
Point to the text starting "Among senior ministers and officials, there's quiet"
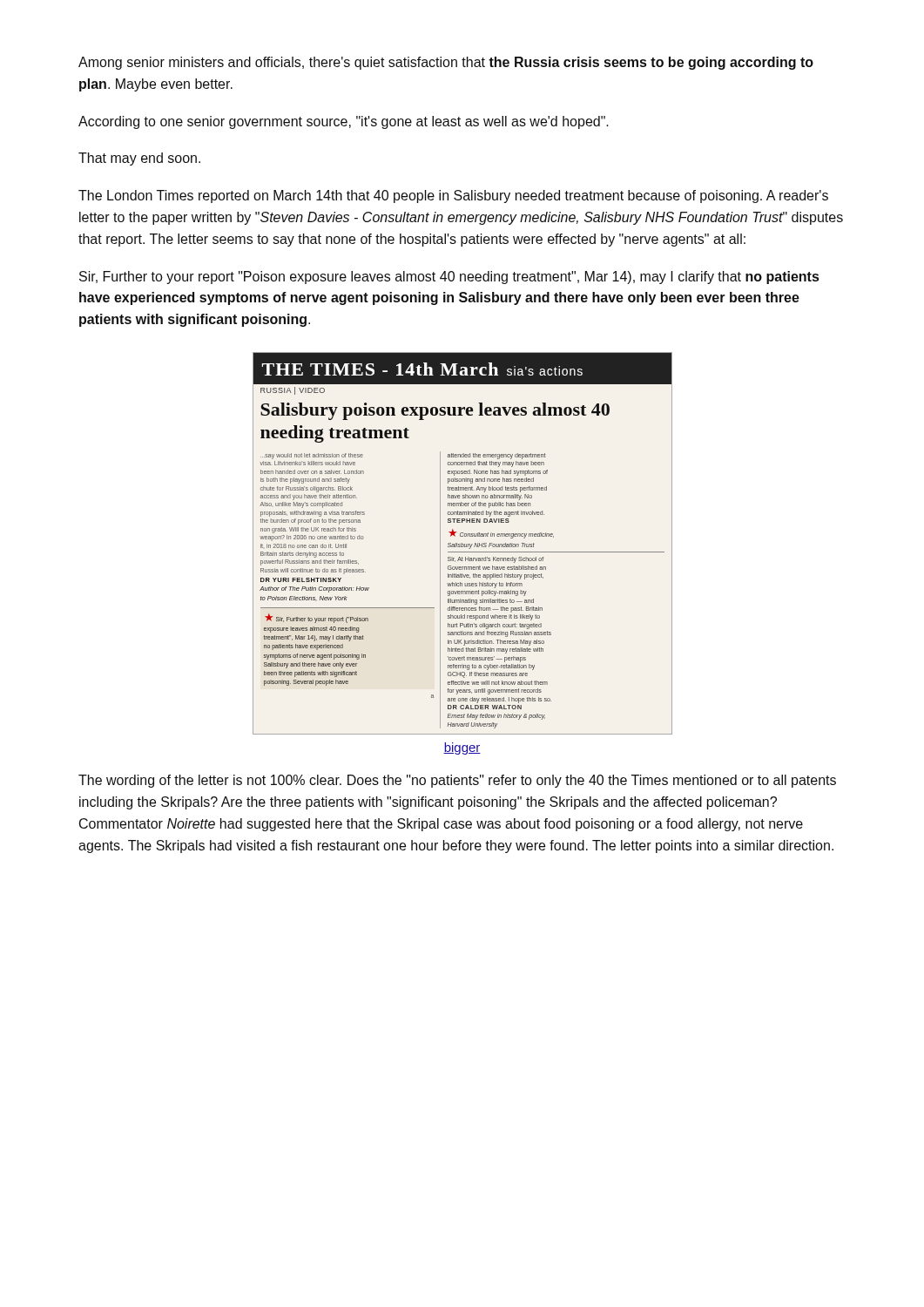click(446, 73)
